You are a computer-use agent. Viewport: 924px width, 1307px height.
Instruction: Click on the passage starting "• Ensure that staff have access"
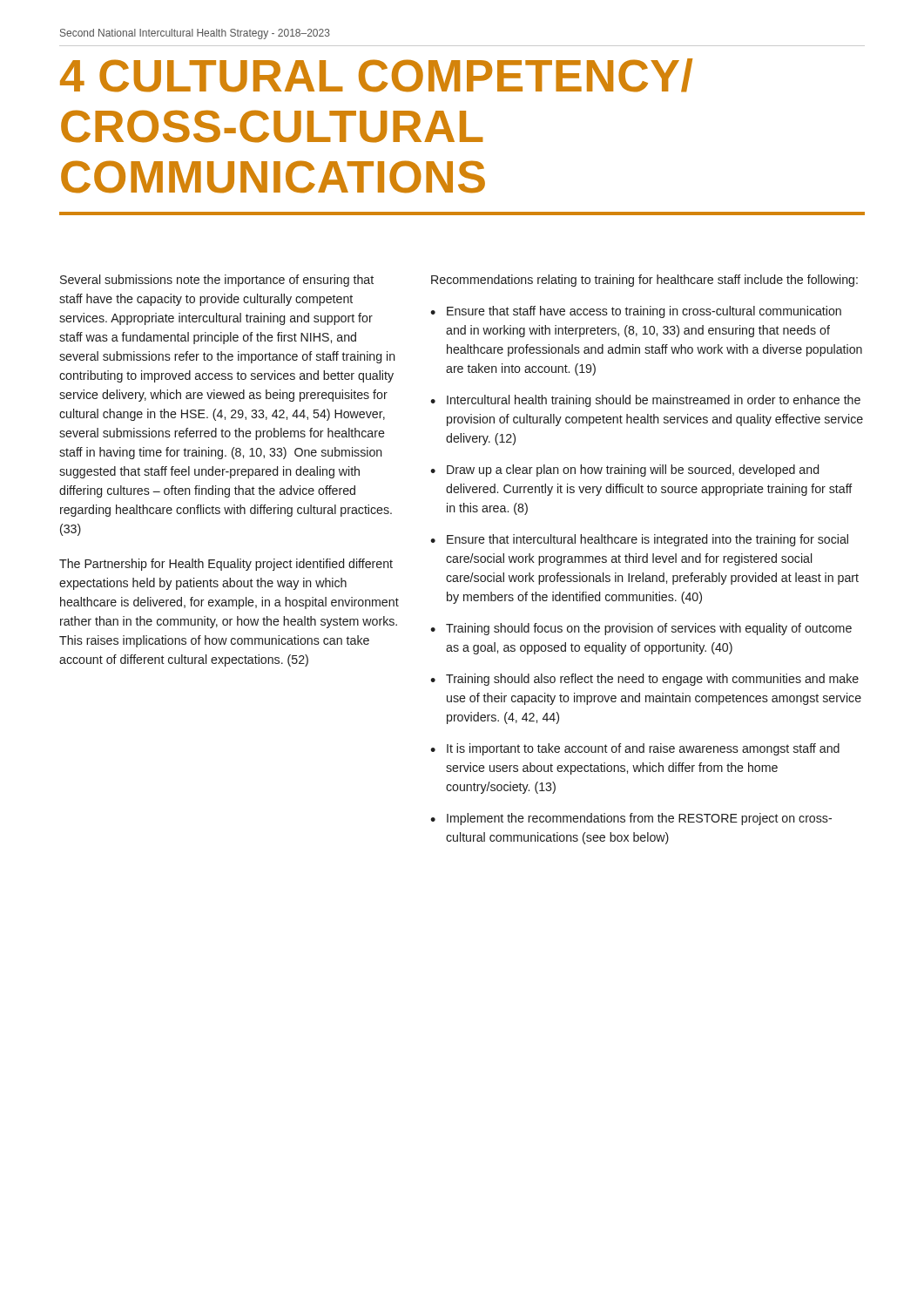click(x=647, y=340)
